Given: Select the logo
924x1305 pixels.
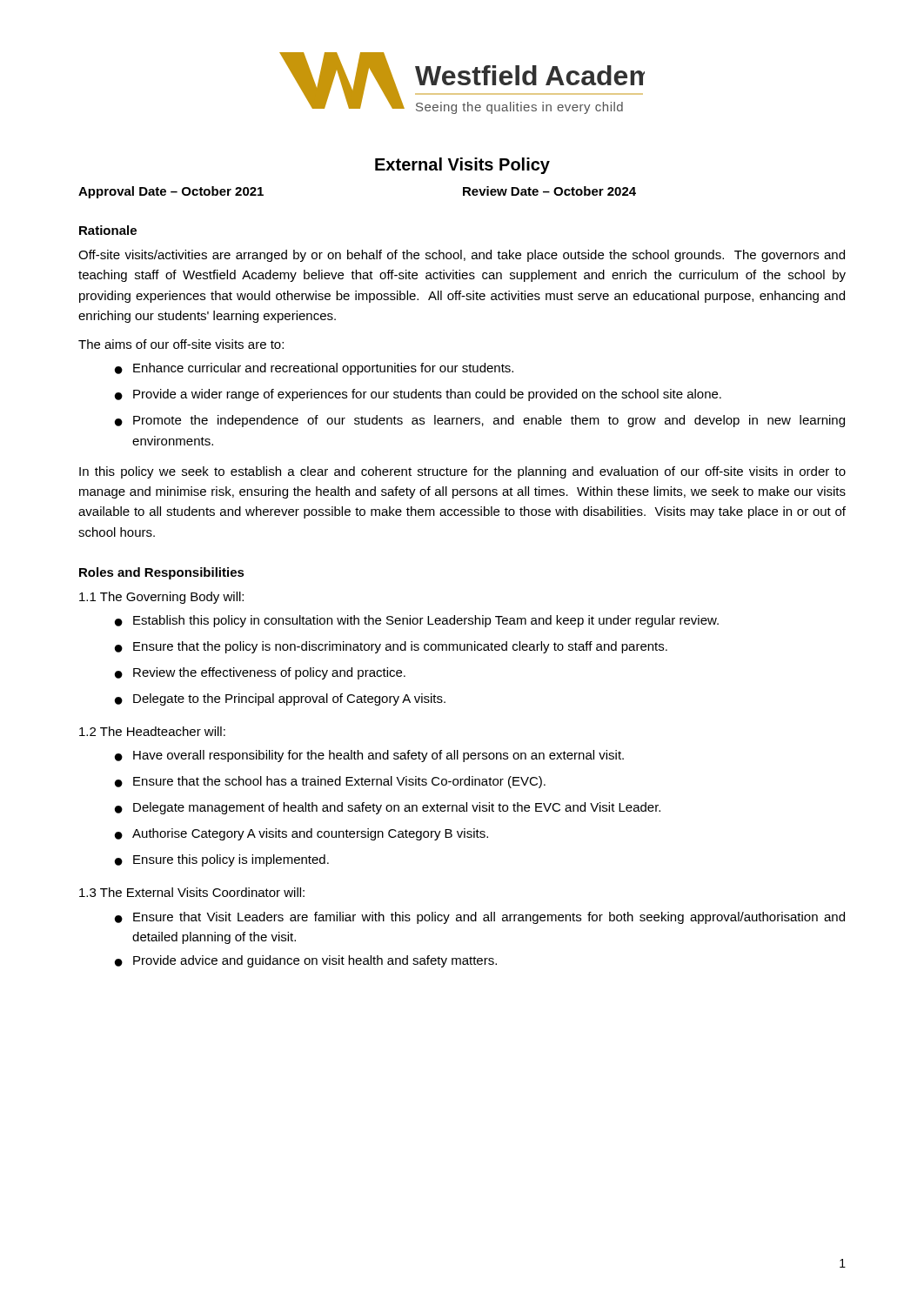Looking at the screenshot, I should point(462,91).
